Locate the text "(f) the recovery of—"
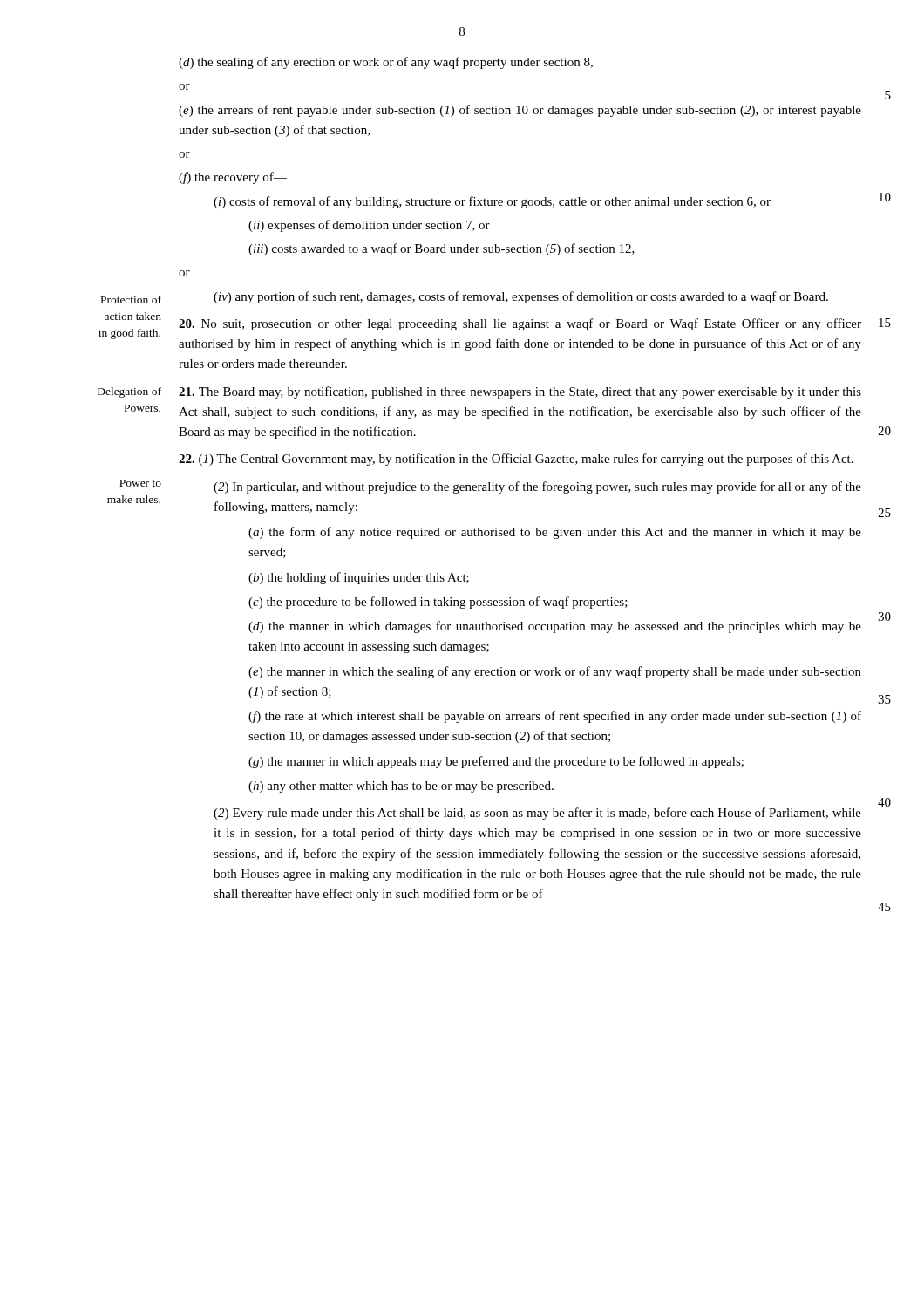This screenshot has height=1308, width=924. click(233, 177)
